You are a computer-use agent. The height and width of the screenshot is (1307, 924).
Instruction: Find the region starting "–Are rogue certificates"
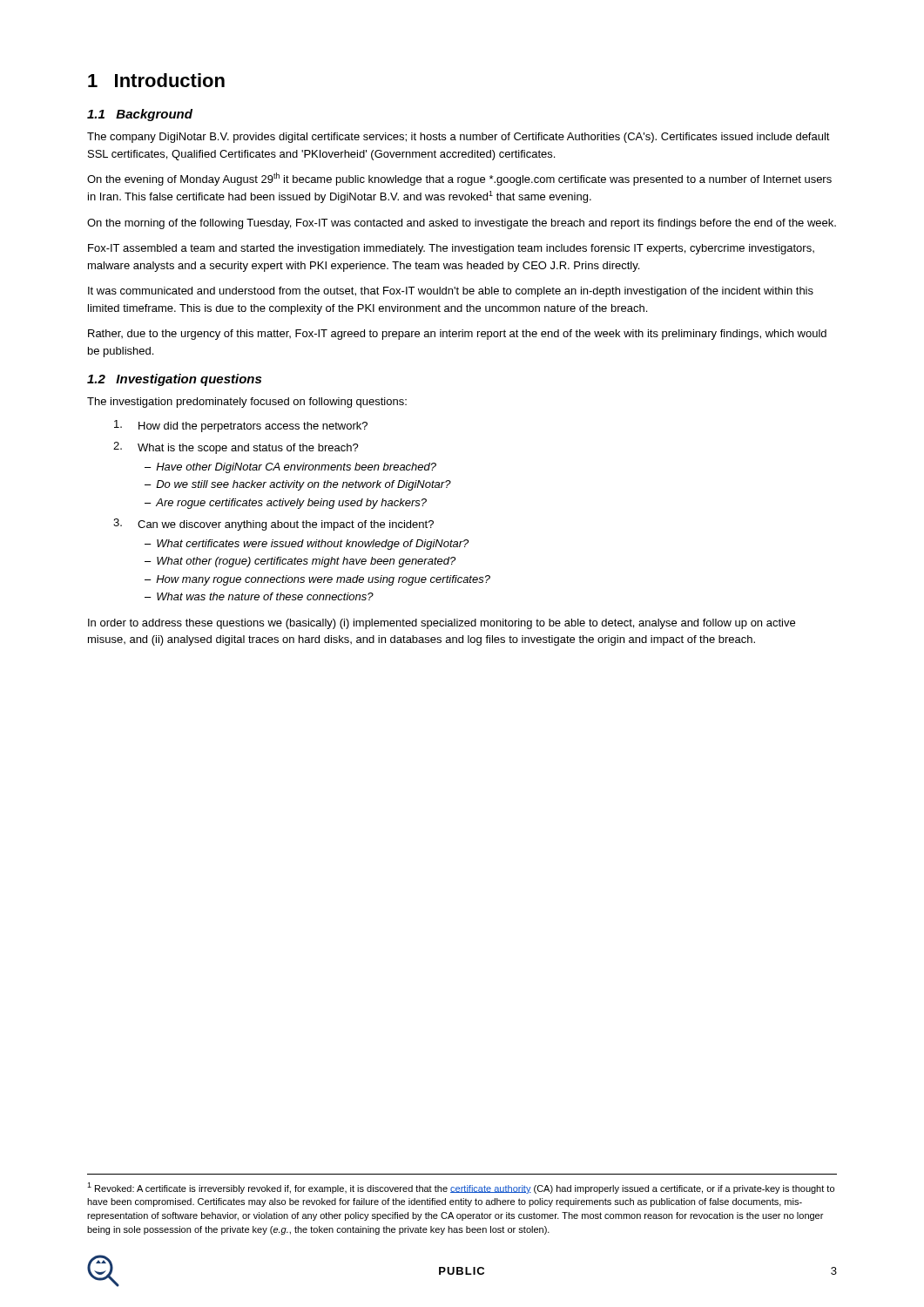click(286, 502)
